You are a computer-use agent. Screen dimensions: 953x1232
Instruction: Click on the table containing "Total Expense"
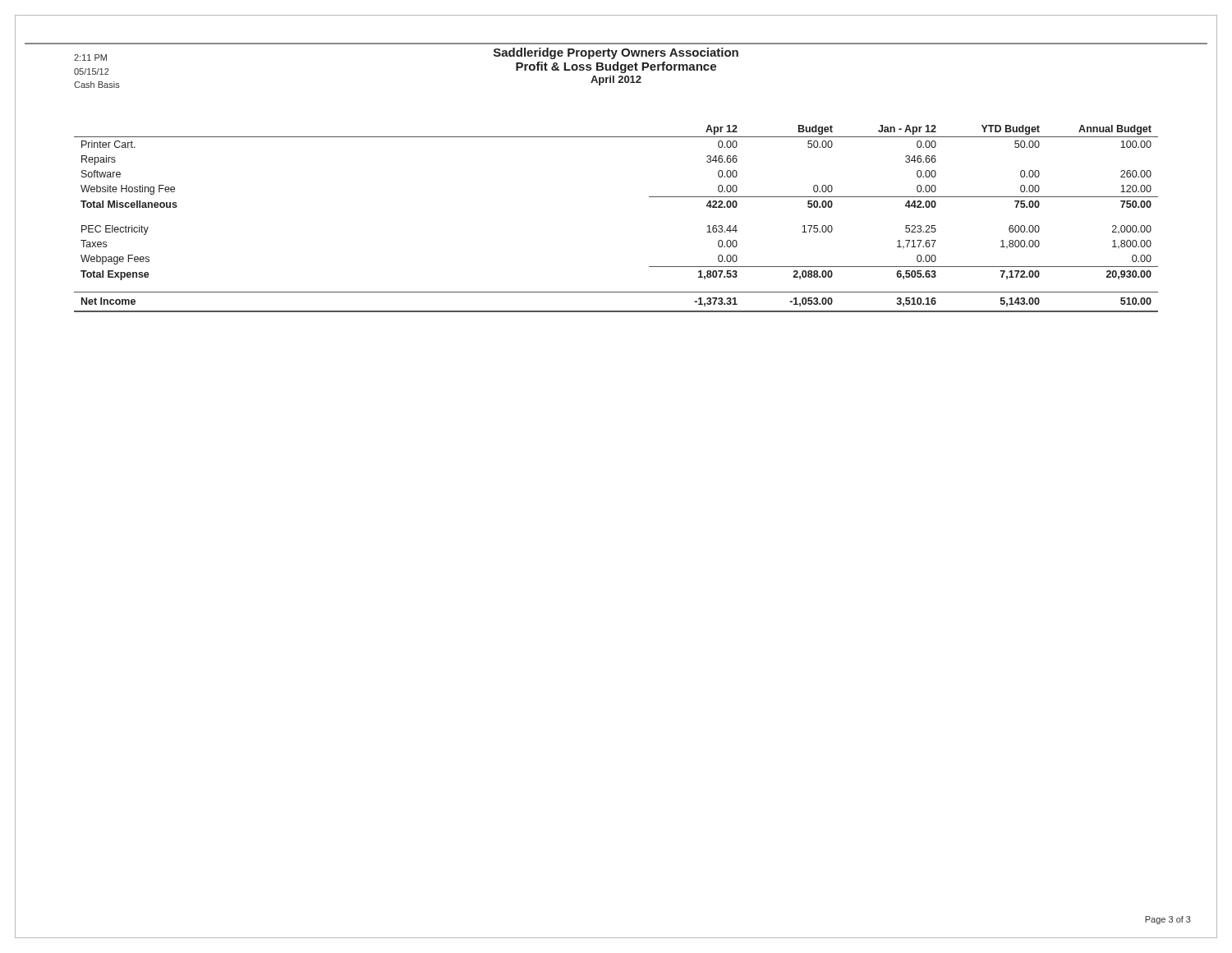tap(616, 217)
